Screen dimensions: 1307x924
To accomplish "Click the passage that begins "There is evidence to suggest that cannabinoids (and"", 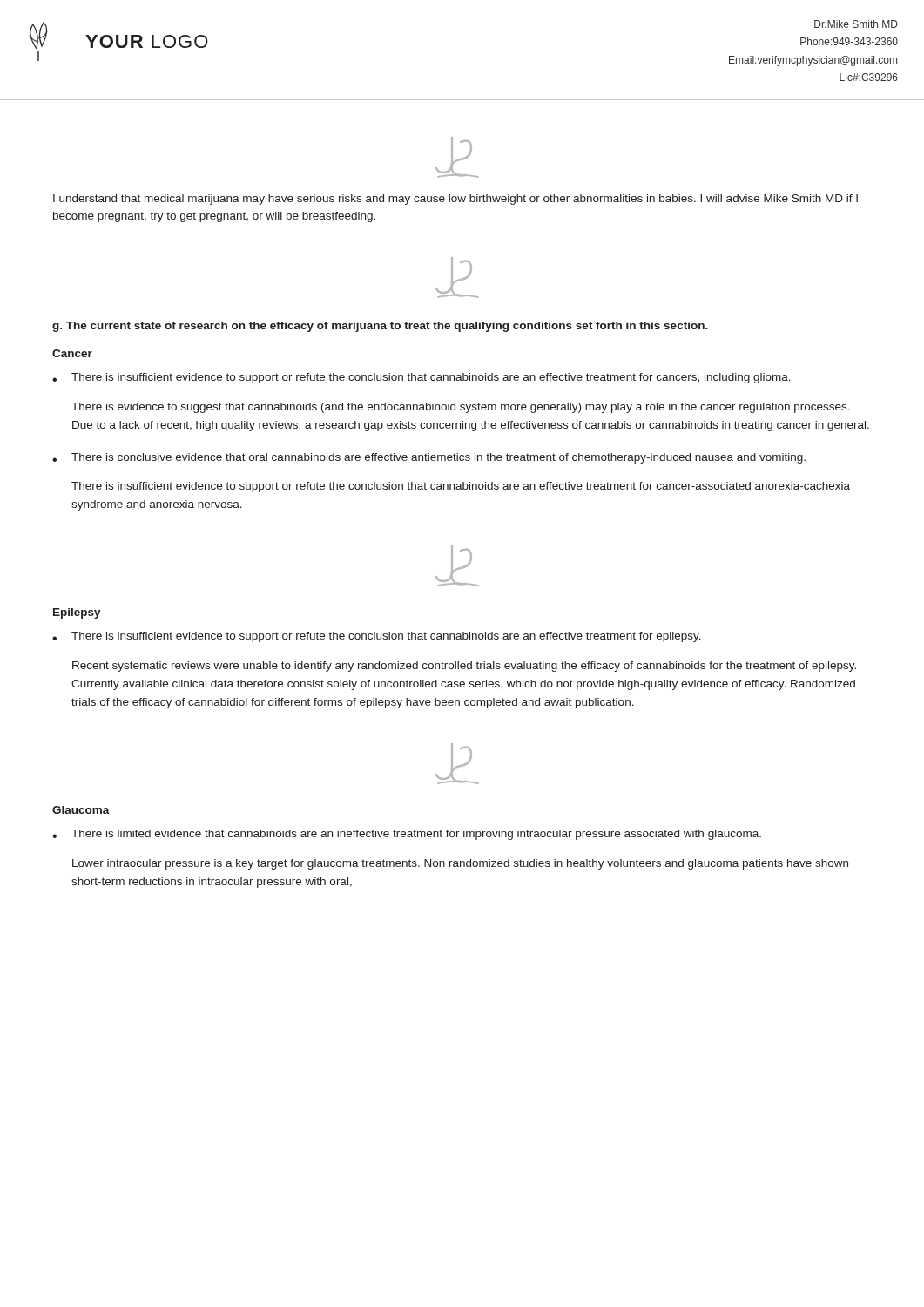I will 471,415.
